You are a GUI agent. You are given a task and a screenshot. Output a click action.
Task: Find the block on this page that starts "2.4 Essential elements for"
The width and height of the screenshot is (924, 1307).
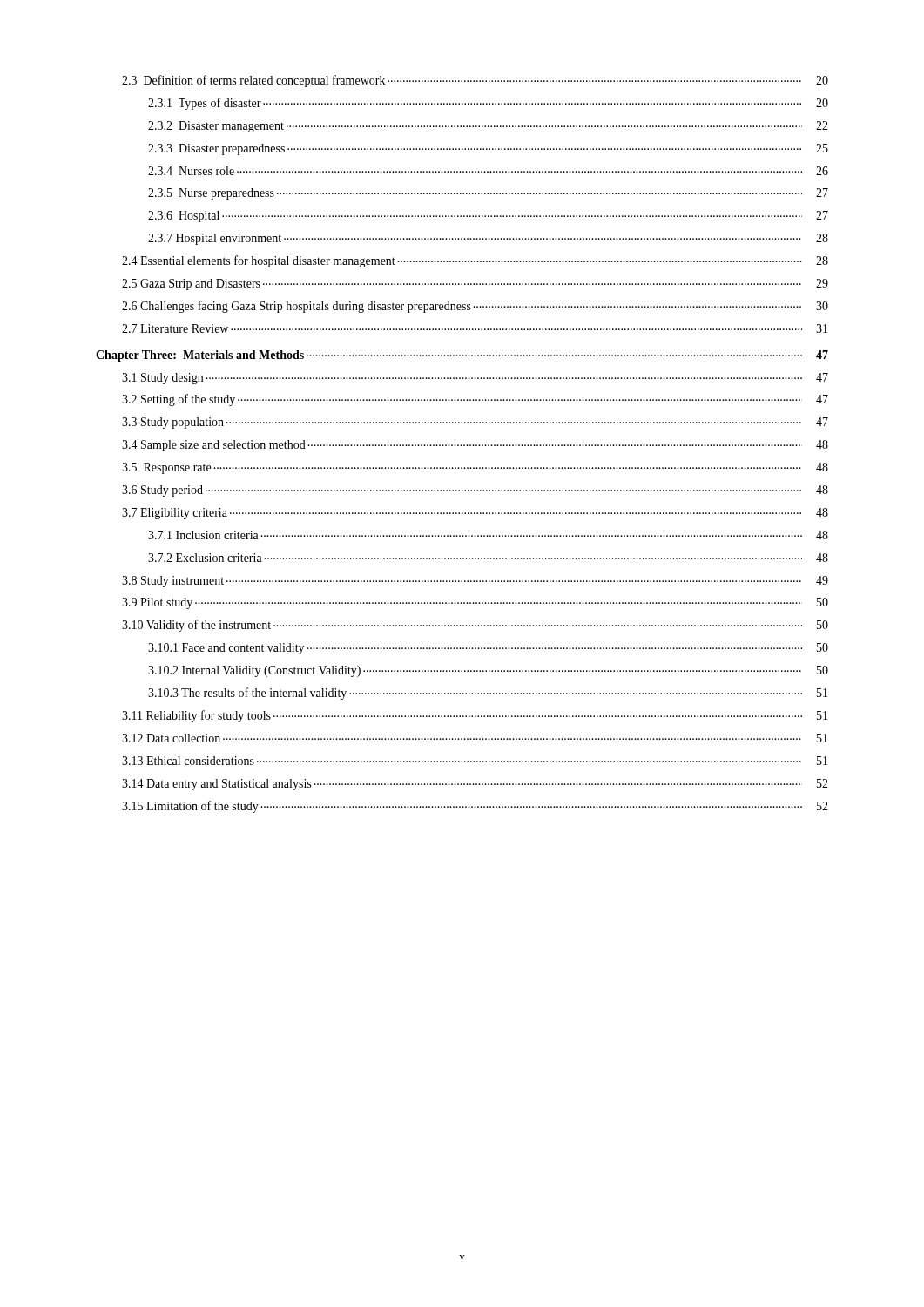coord(475,261)
